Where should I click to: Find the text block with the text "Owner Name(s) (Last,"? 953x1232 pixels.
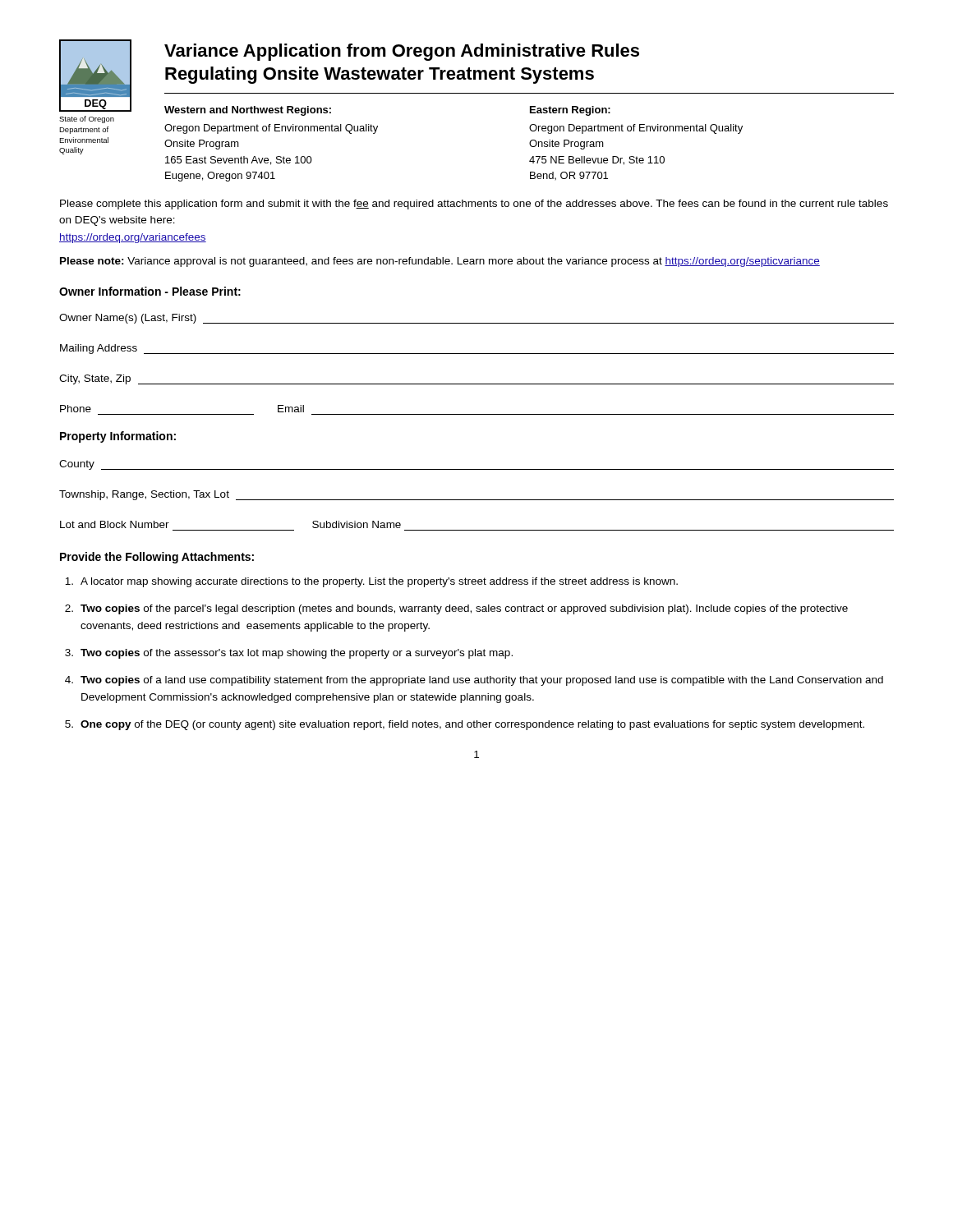point(476,362)
